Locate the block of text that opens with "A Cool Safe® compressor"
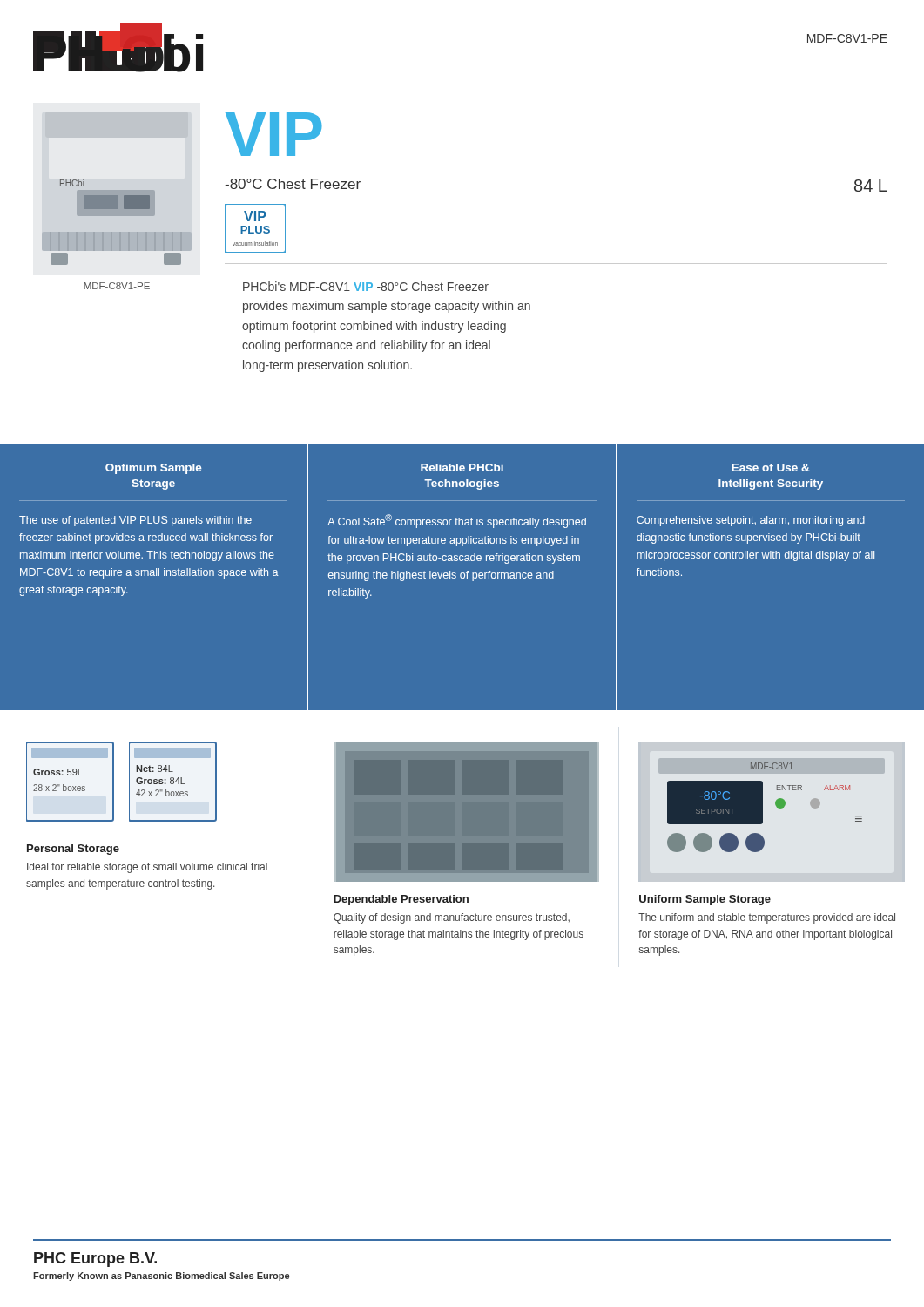924x1307 pixels. (457, 556)
